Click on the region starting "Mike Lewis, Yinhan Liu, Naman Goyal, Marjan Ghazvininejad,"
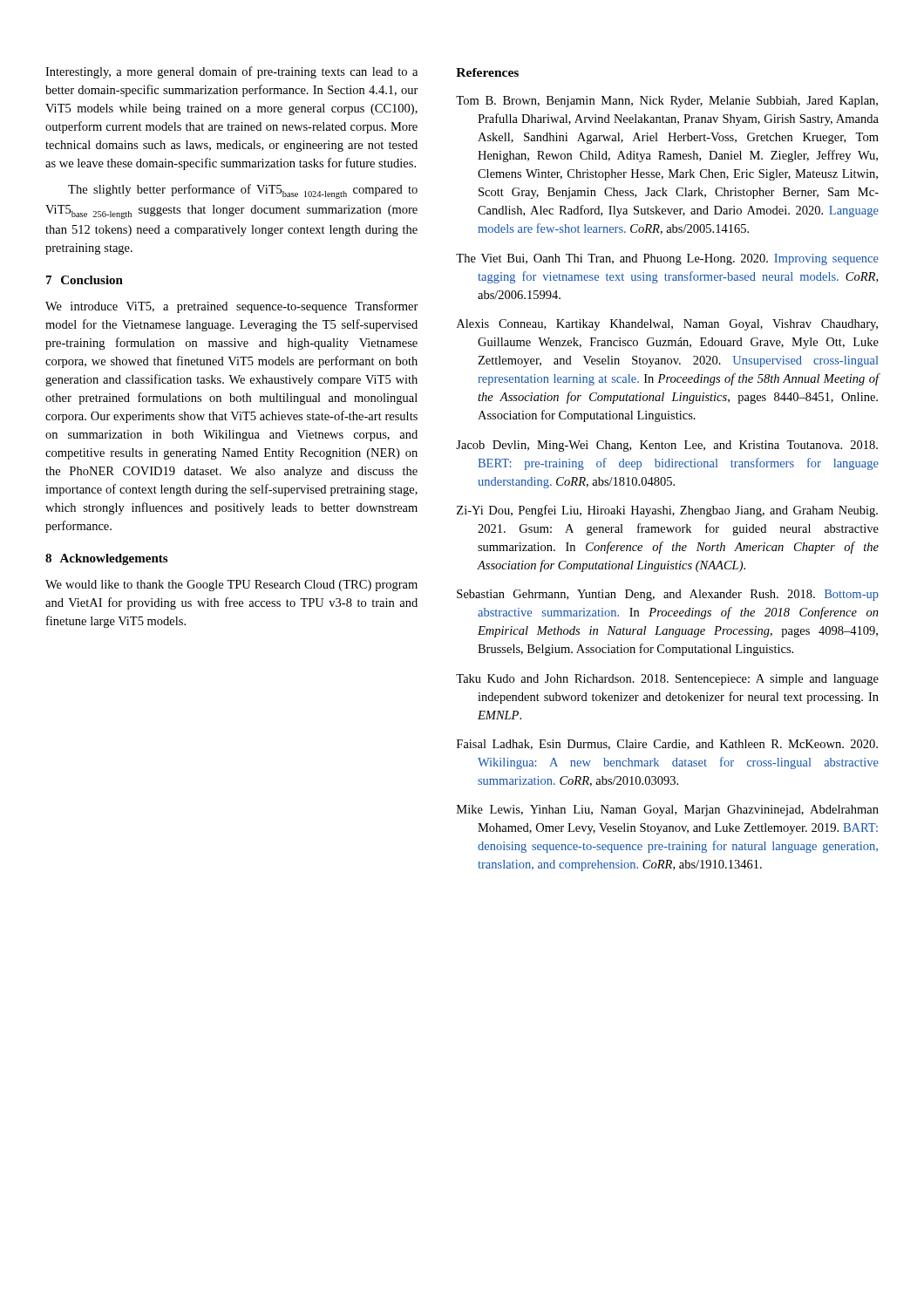924x1308 pixels. [x=667, y=837]
